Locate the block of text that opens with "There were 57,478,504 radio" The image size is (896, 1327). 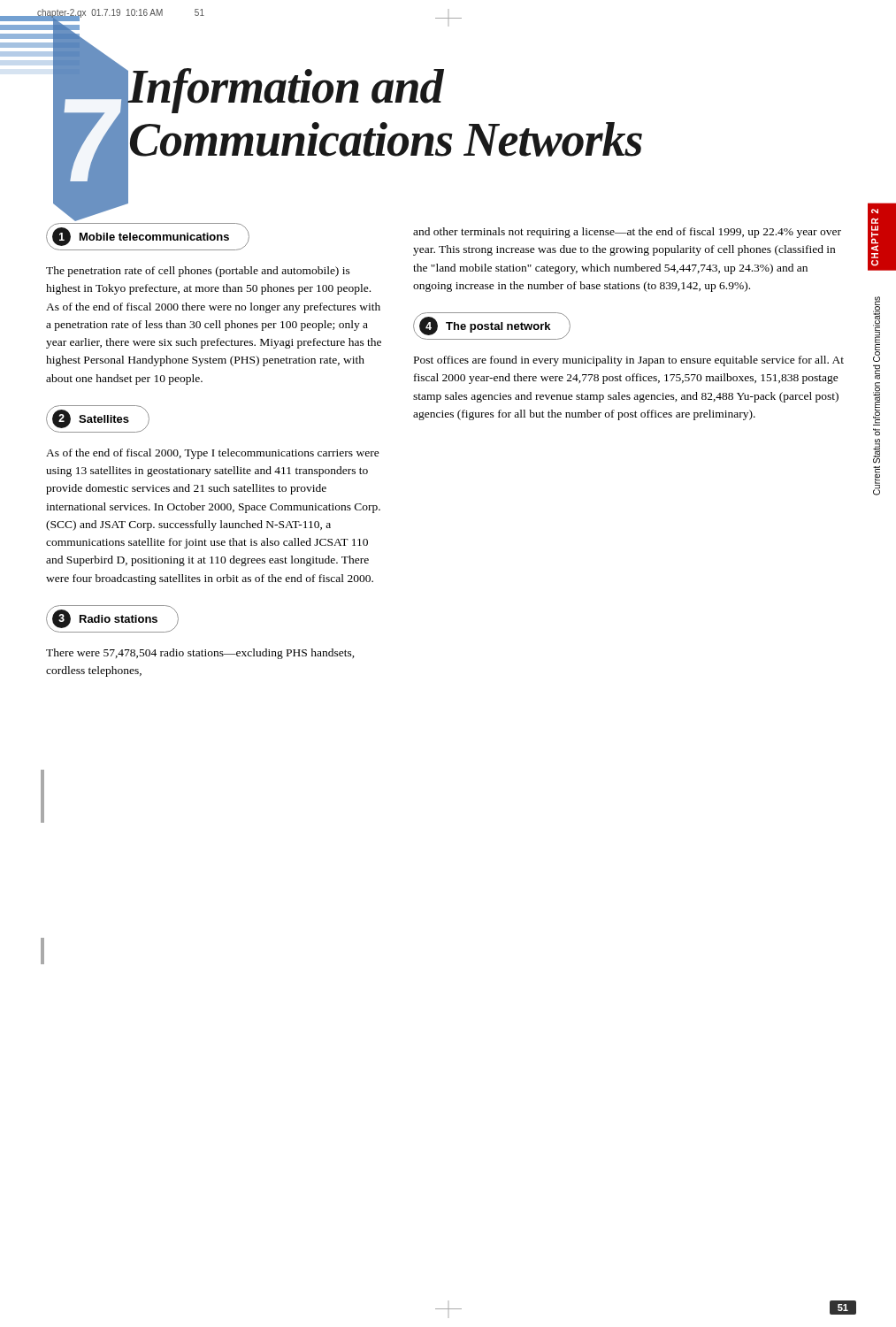200,661
